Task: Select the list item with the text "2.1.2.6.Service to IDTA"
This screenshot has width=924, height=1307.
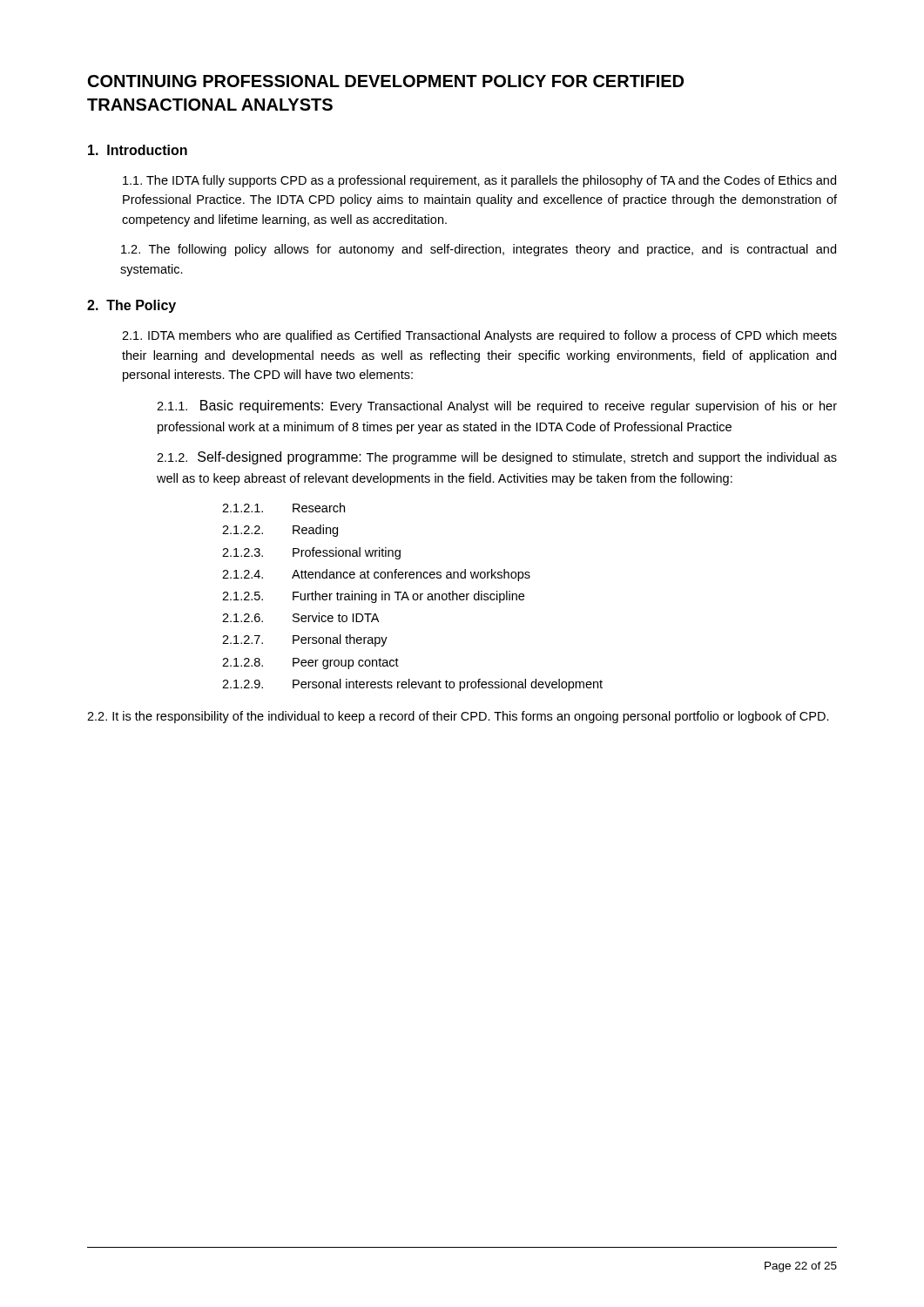Action: coord(300,617)
